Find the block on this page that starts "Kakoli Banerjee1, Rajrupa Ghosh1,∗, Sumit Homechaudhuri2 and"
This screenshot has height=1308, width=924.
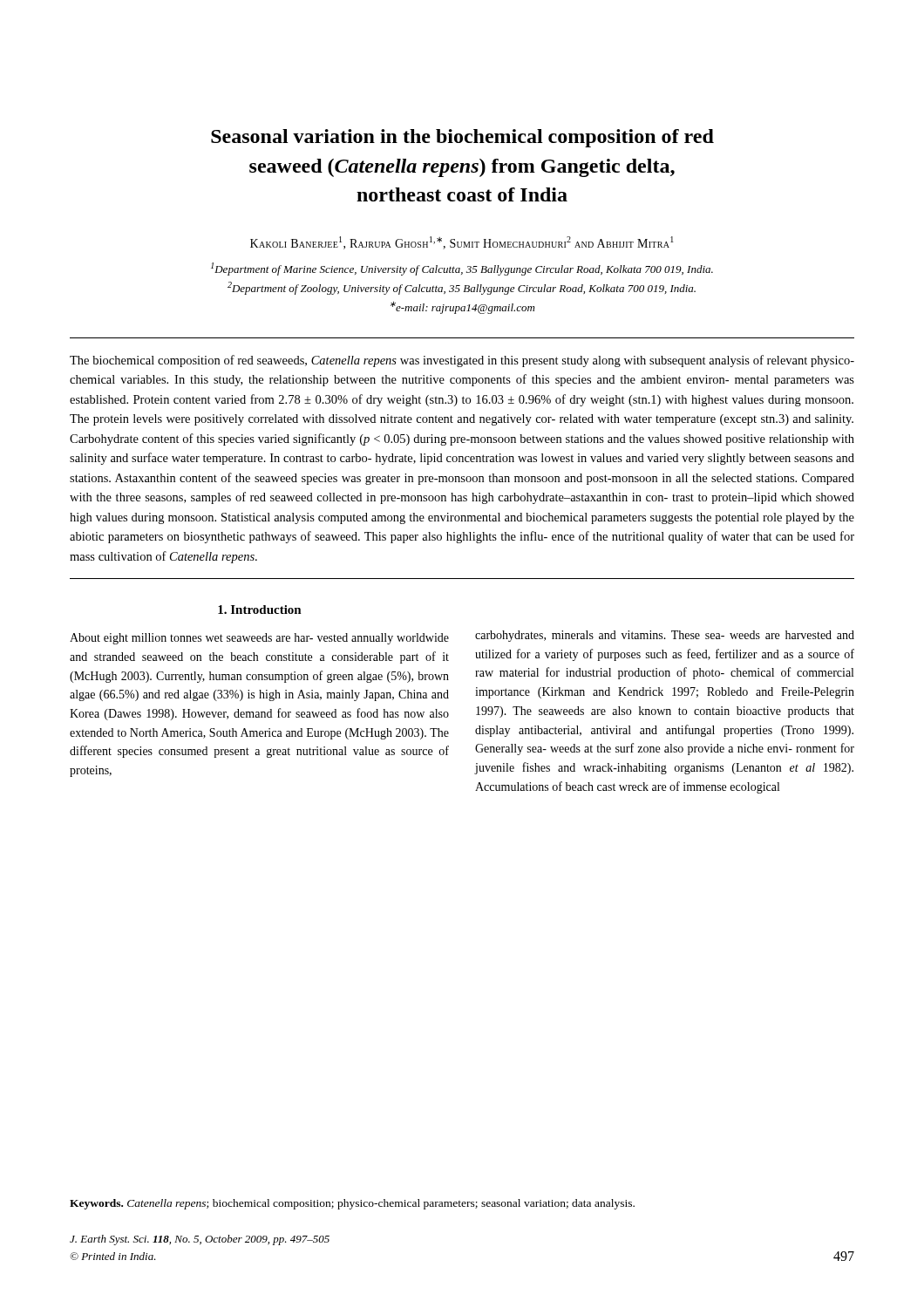pyautogui.click(x=462, y=242)
